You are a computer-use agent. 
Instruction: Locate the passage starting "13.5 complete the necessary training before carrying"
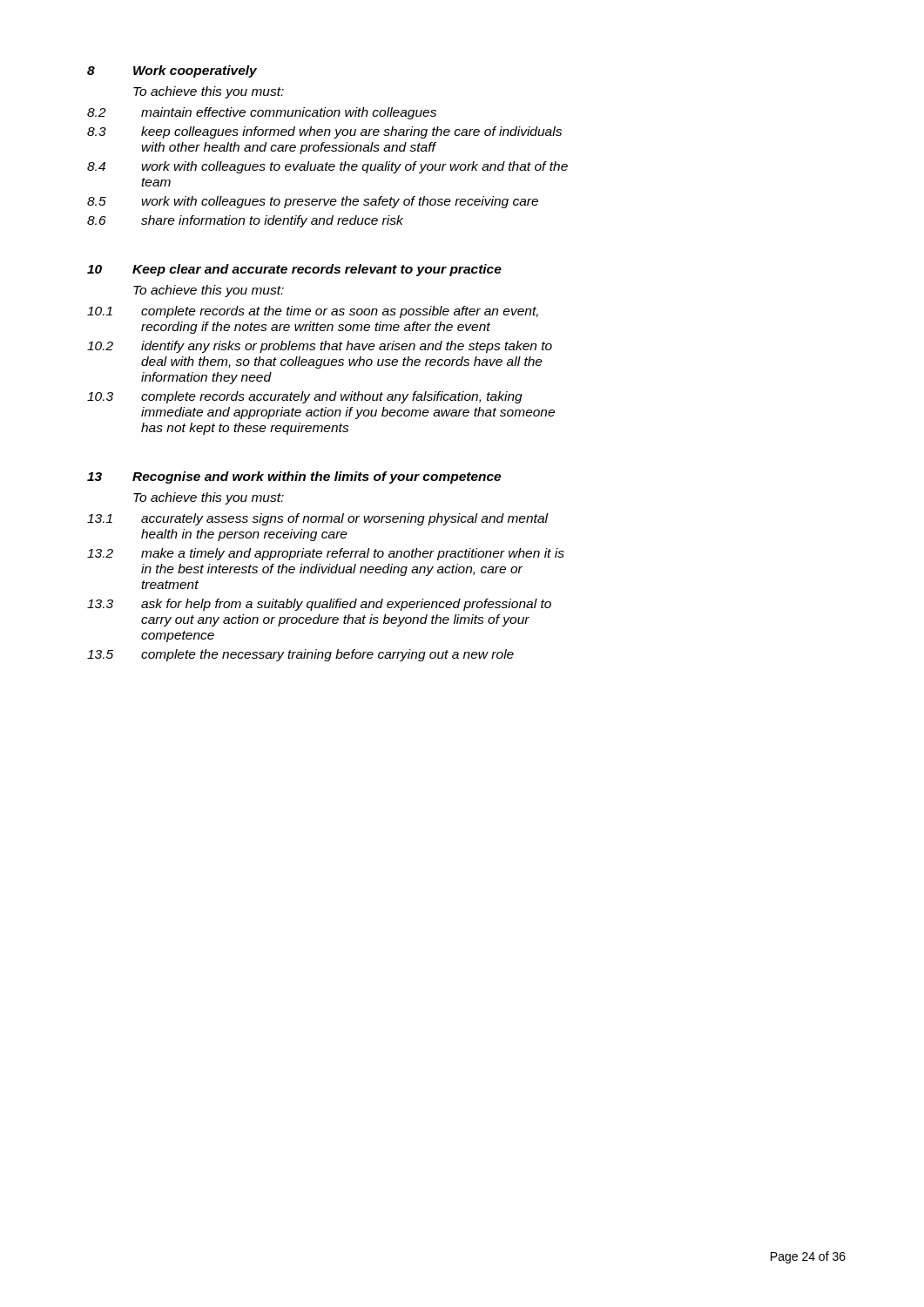tap(301, 654)
